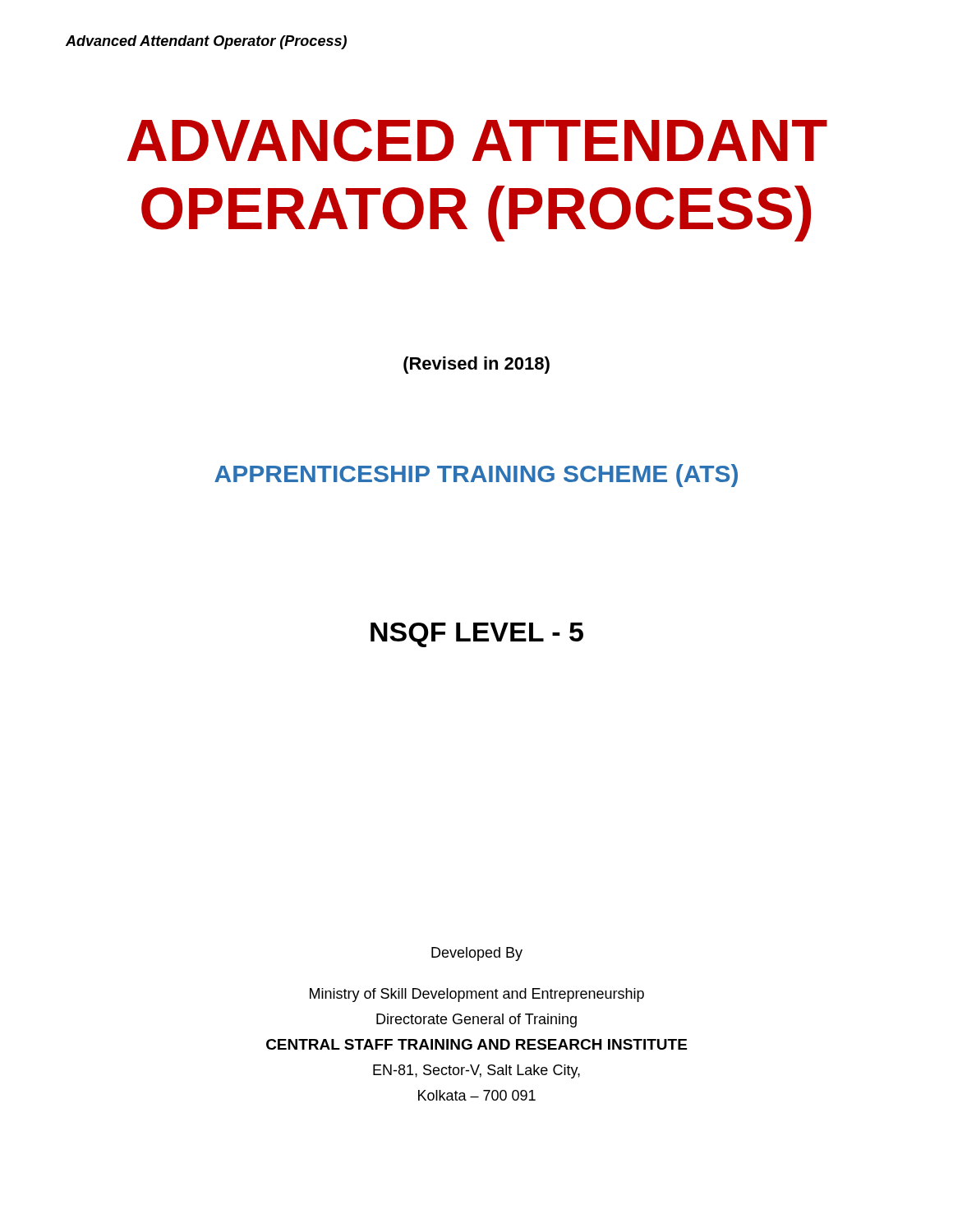Screen dimensions: 1232x953
Task: Where does it say "Developed By"?
Action: click(x=476, y=953)
